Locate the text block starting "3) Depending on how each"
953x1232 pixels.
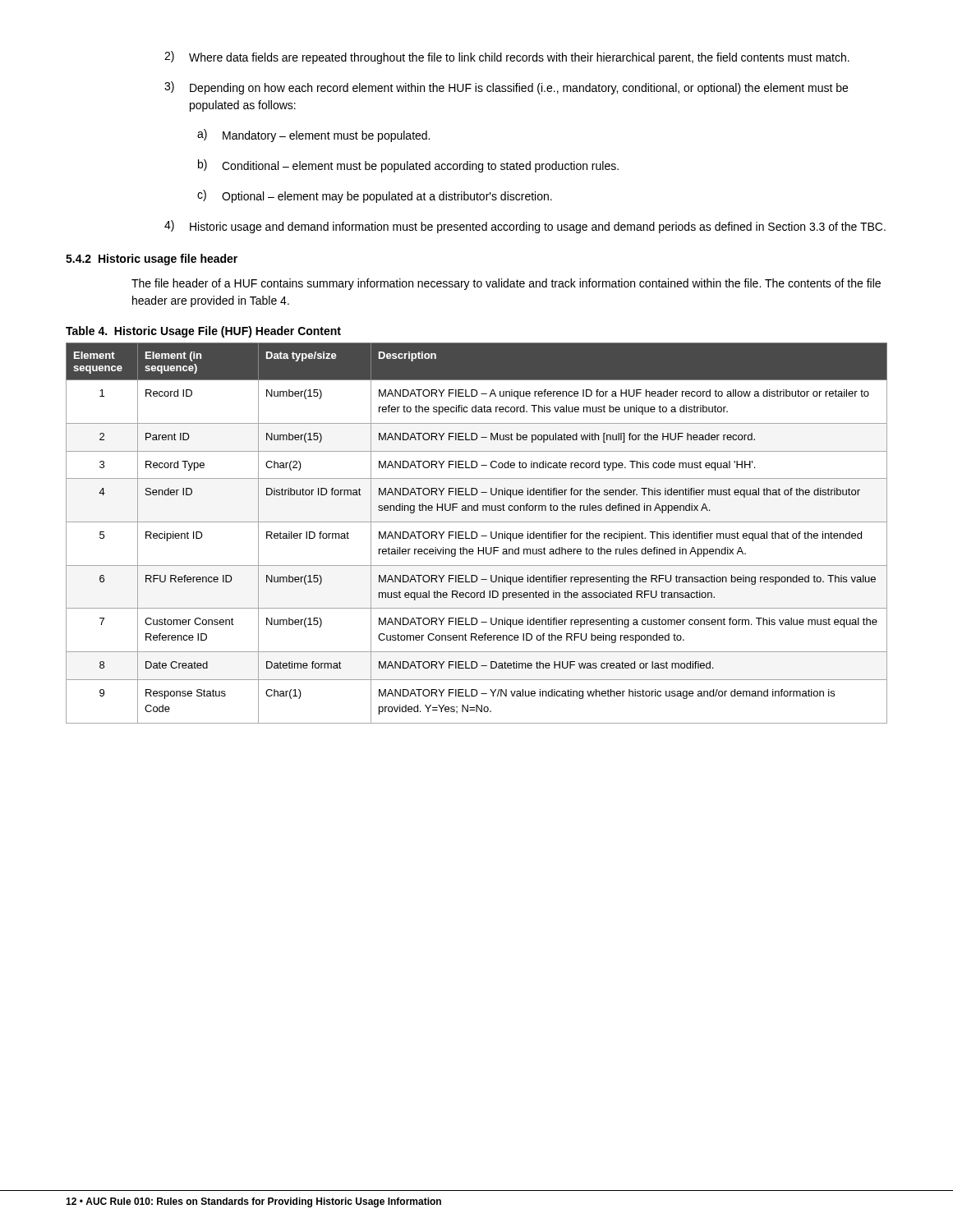tap(526, 97)
